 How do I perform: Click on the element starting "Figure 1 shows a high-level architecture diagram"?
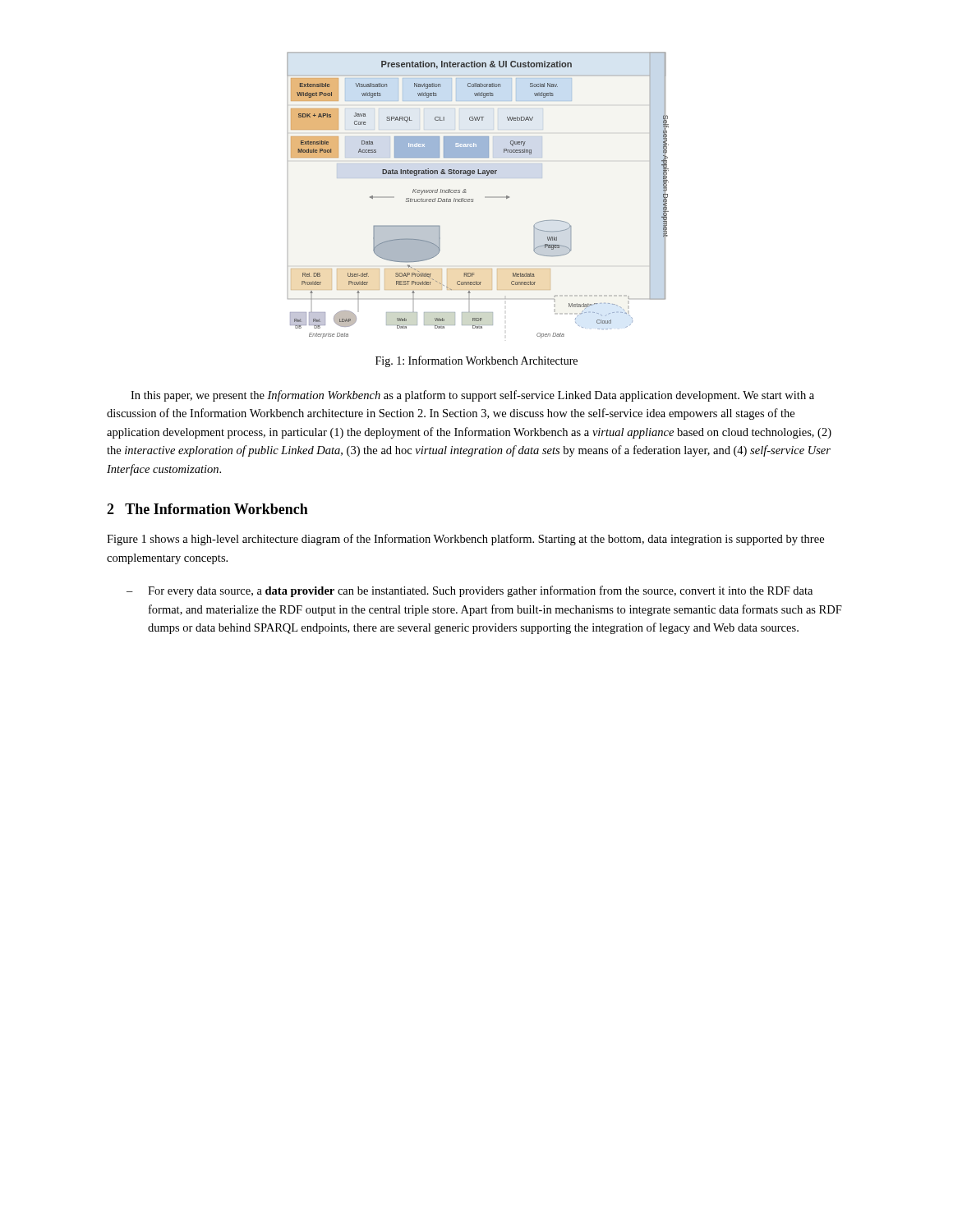click(x=466, y=548)
